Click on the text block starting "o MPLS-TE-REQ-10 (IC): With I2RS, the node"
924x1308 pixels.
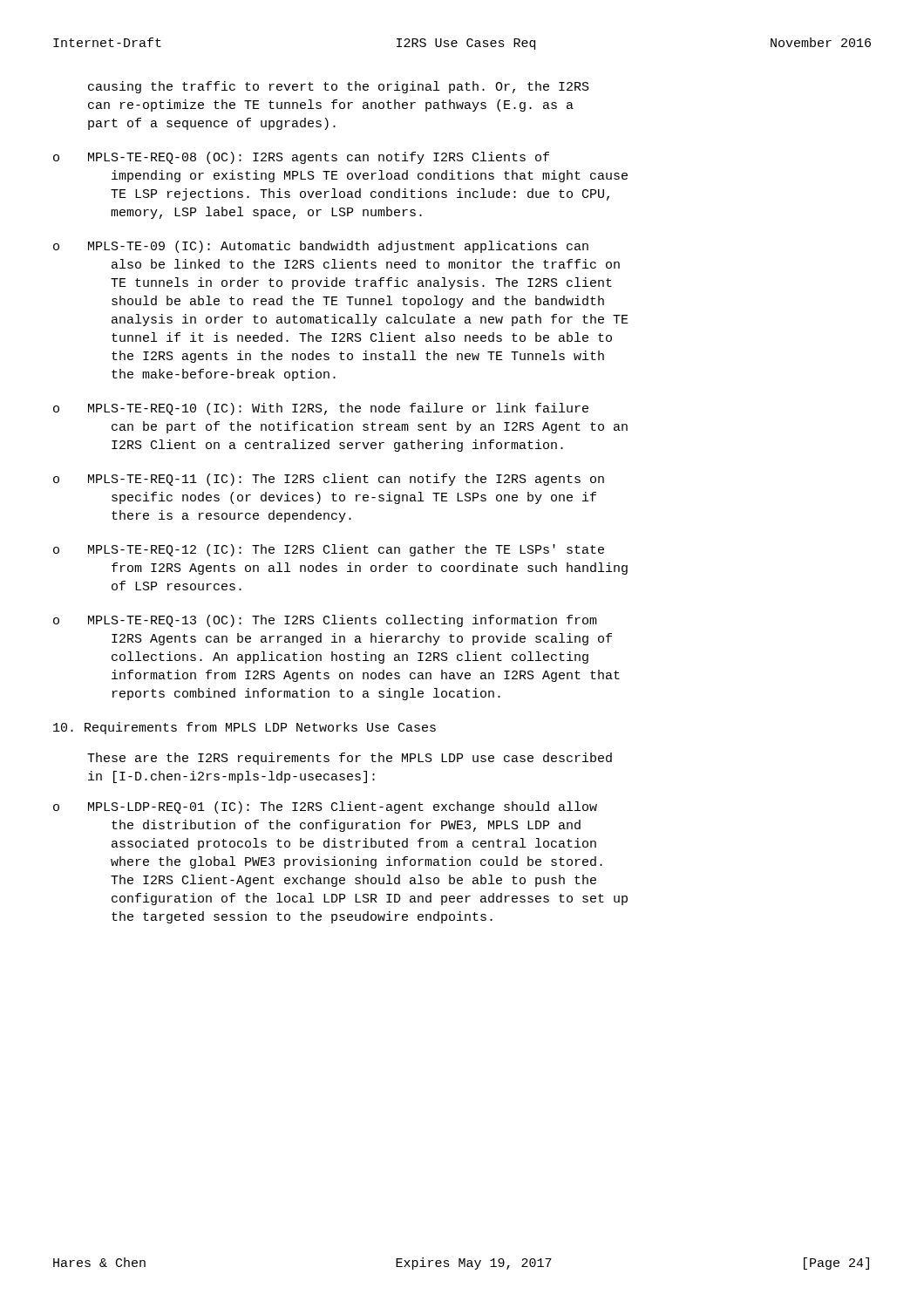pyautogui.click(x=462, y=428)
